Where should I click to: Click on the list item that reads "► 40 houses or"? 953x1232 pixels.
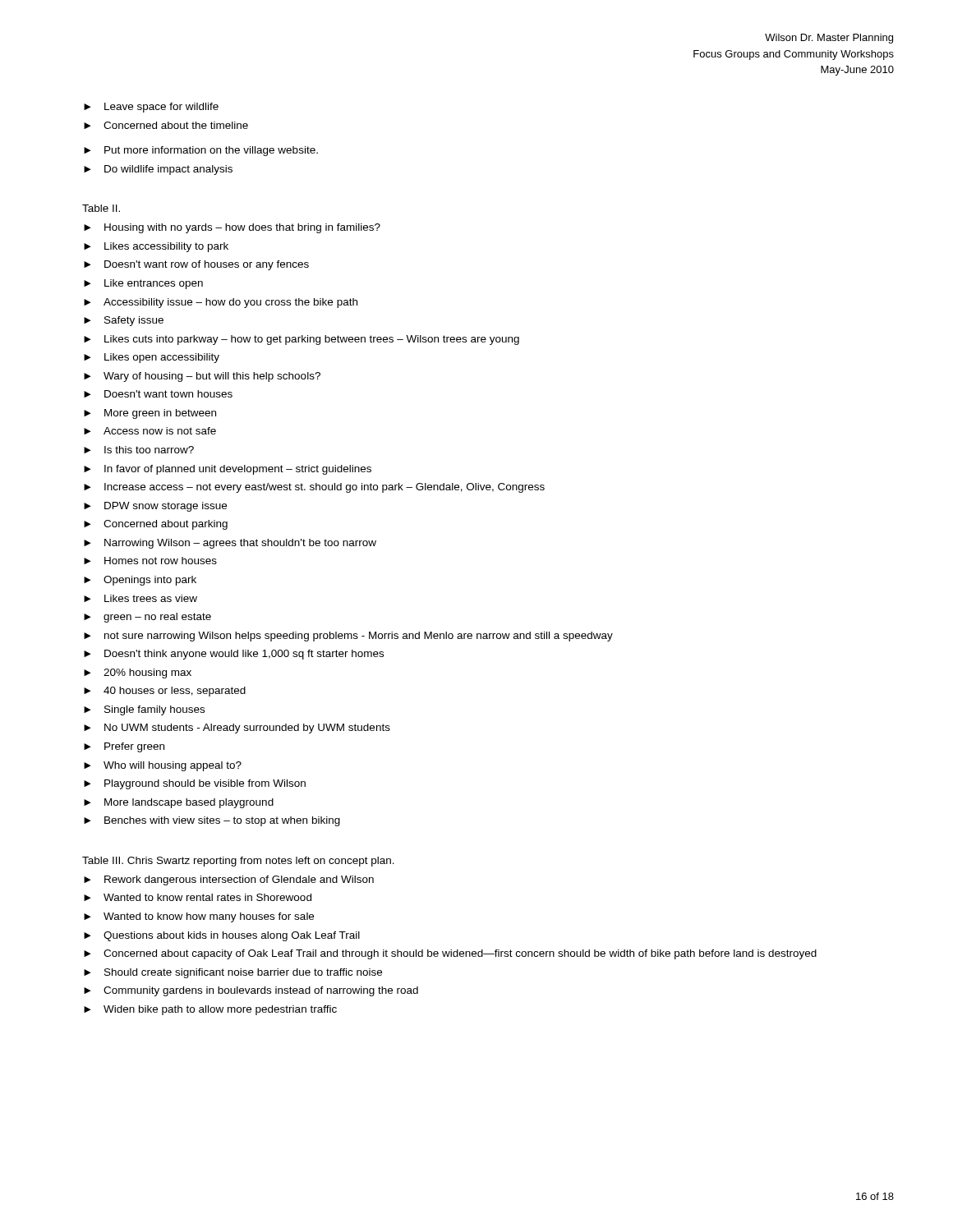[165, 692]
